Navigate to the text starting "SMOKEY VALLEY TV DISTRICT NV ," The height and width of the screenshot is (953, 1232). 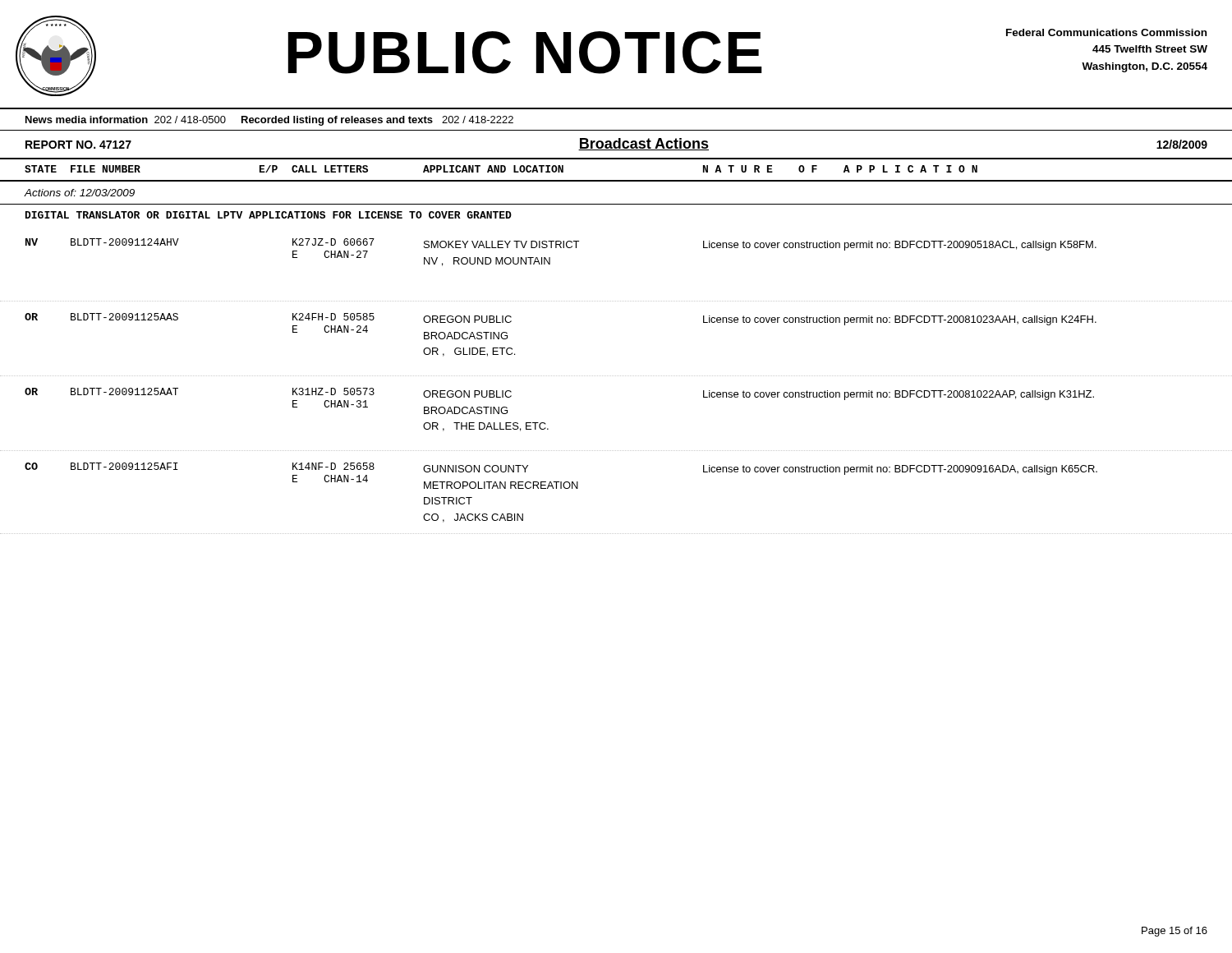pos(501,252)
